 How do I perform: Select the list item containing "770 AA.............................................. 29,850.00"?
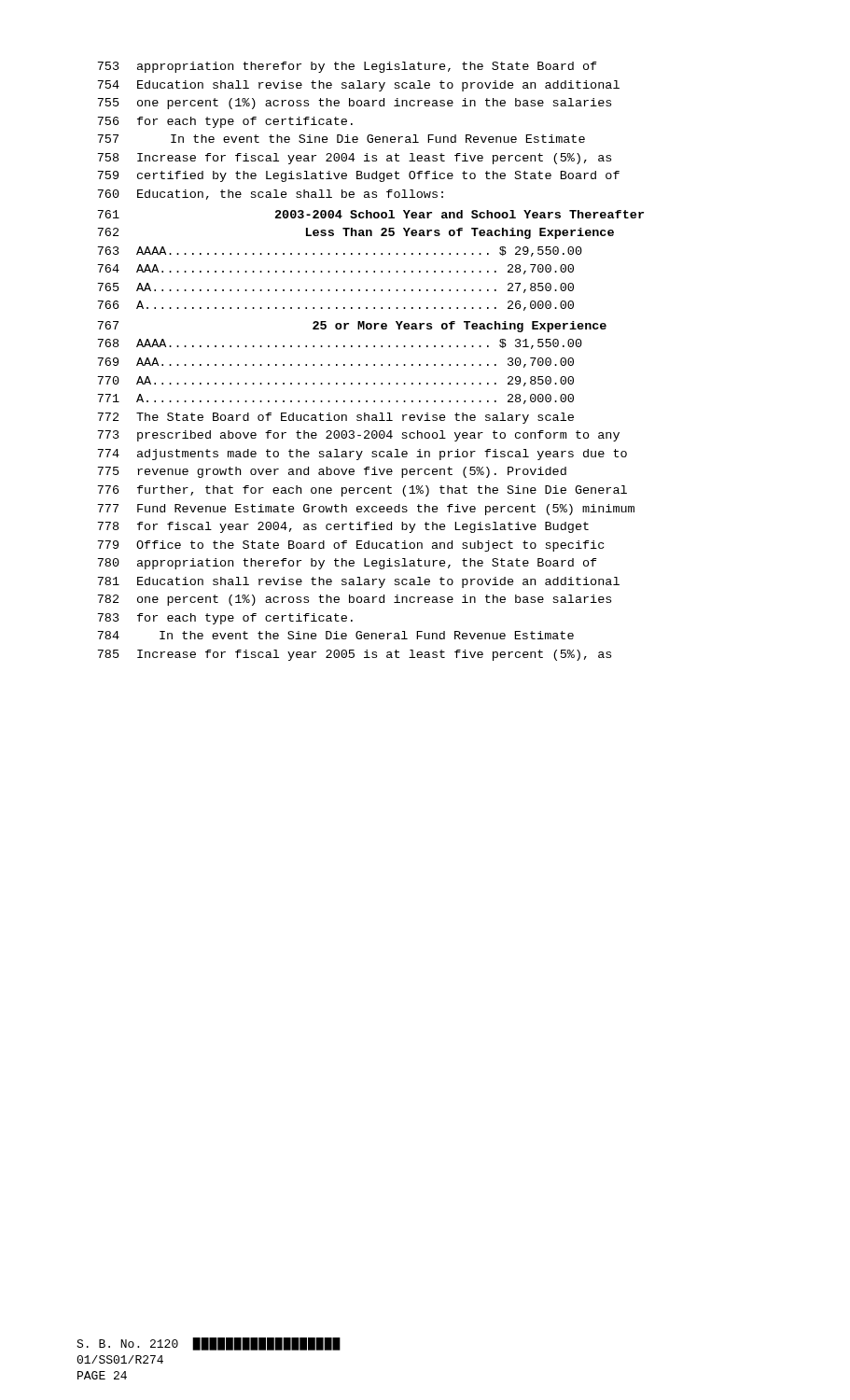click(430, 381)
